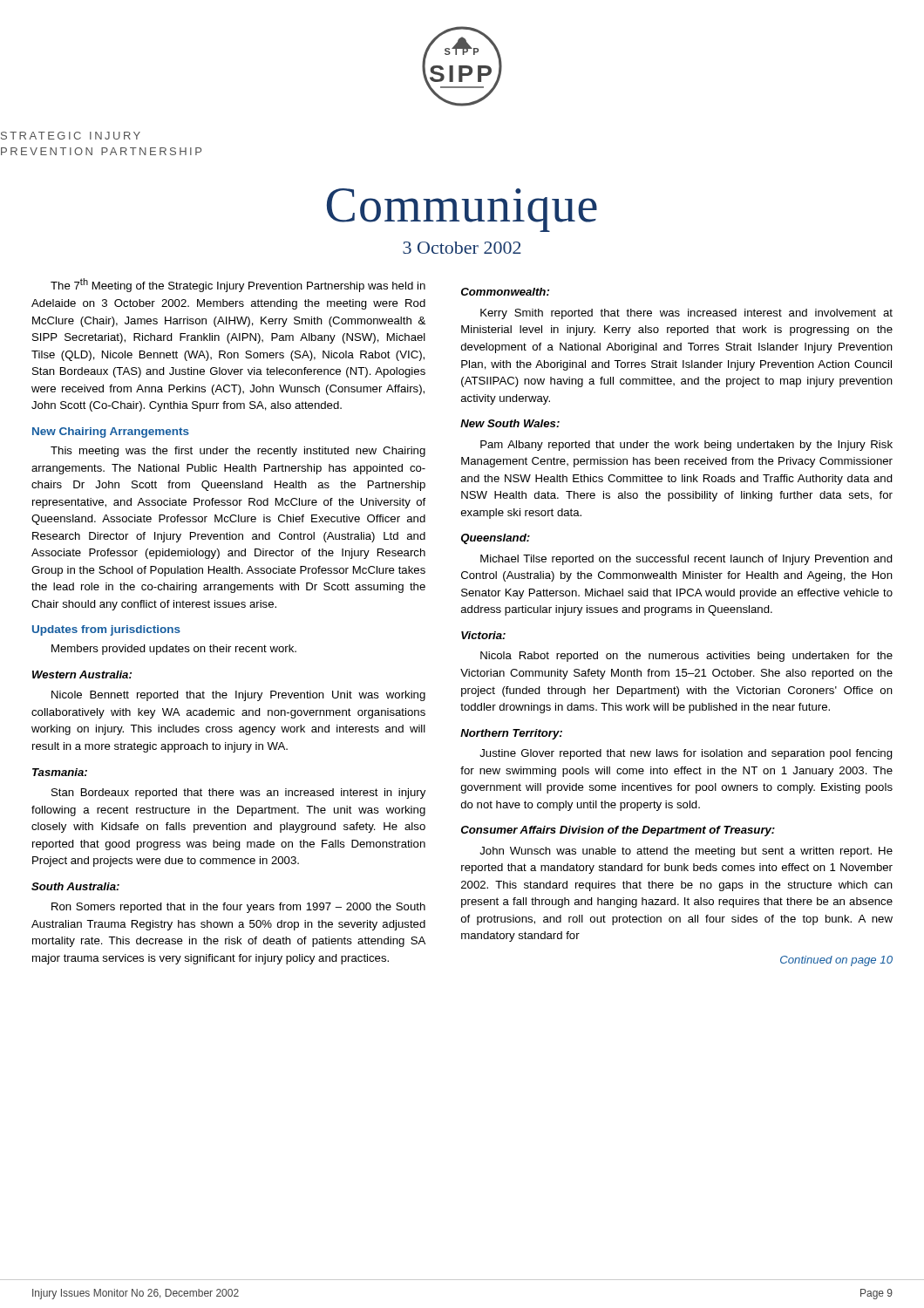Select the text starting "New Chairing Arrangements"

pos(110,431)
